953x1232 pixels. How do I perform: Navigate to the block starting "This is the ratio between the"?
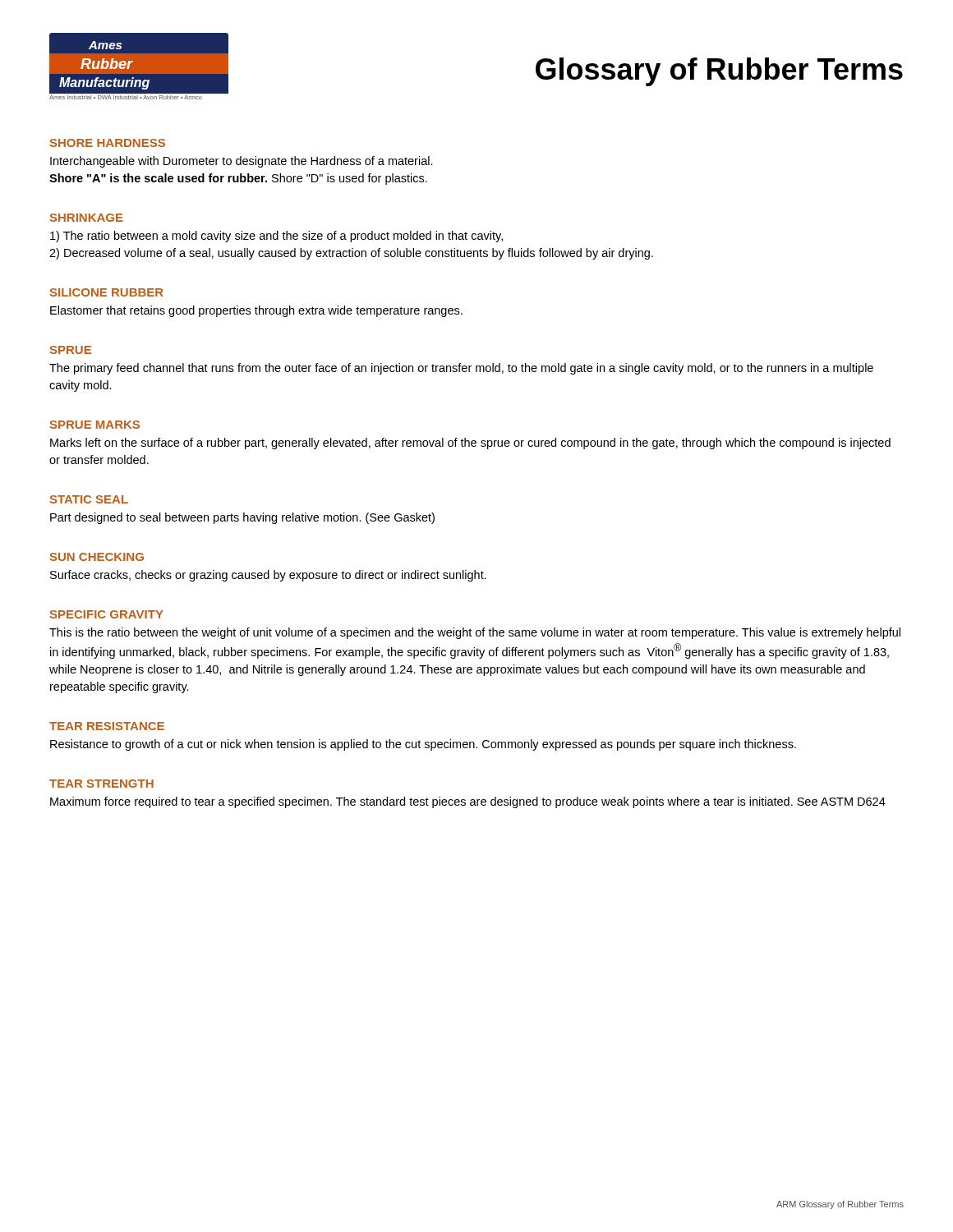pyautogui.click(x=475, y=660)
